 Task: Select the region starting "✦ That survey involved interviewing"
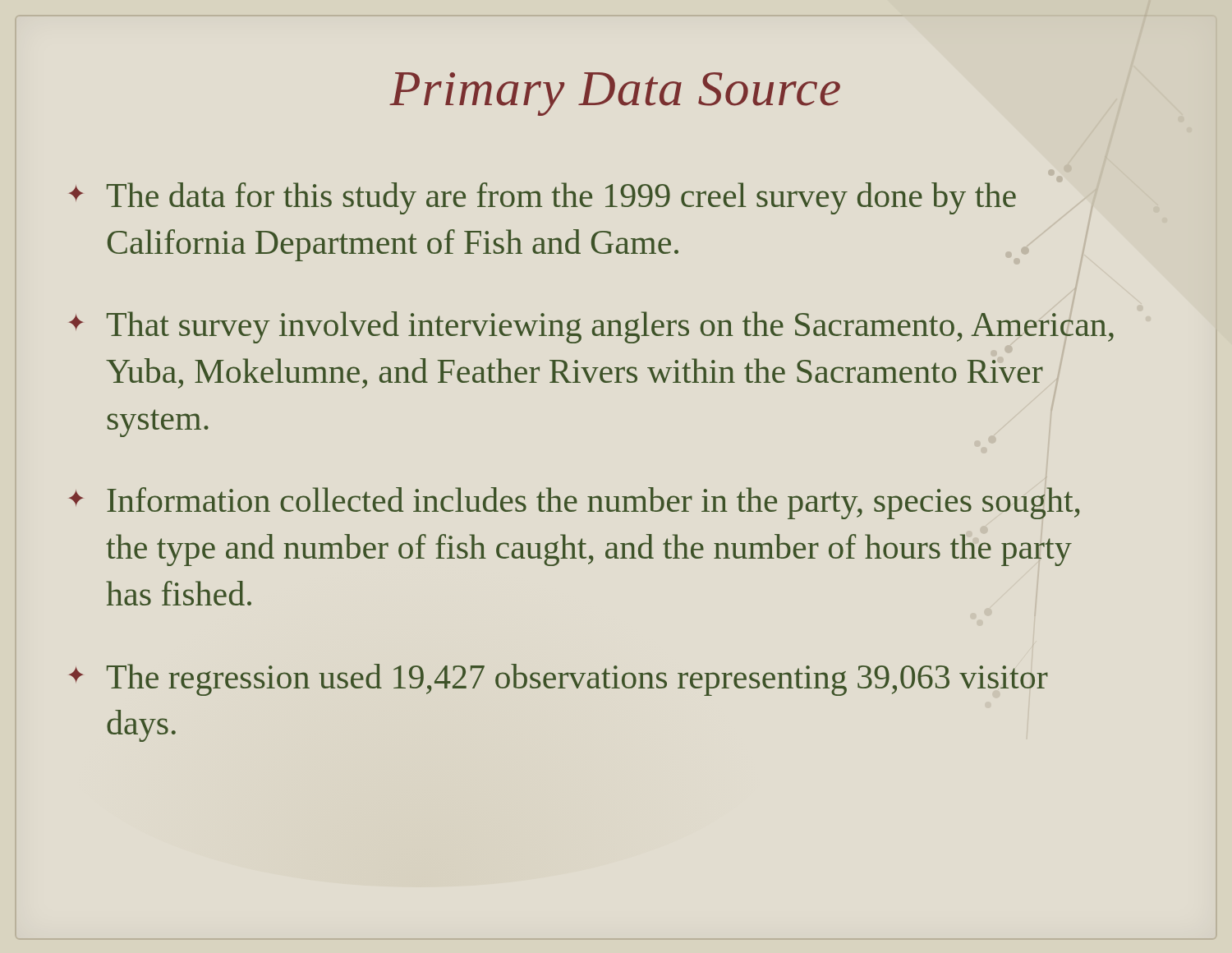(x=595, y=372)
